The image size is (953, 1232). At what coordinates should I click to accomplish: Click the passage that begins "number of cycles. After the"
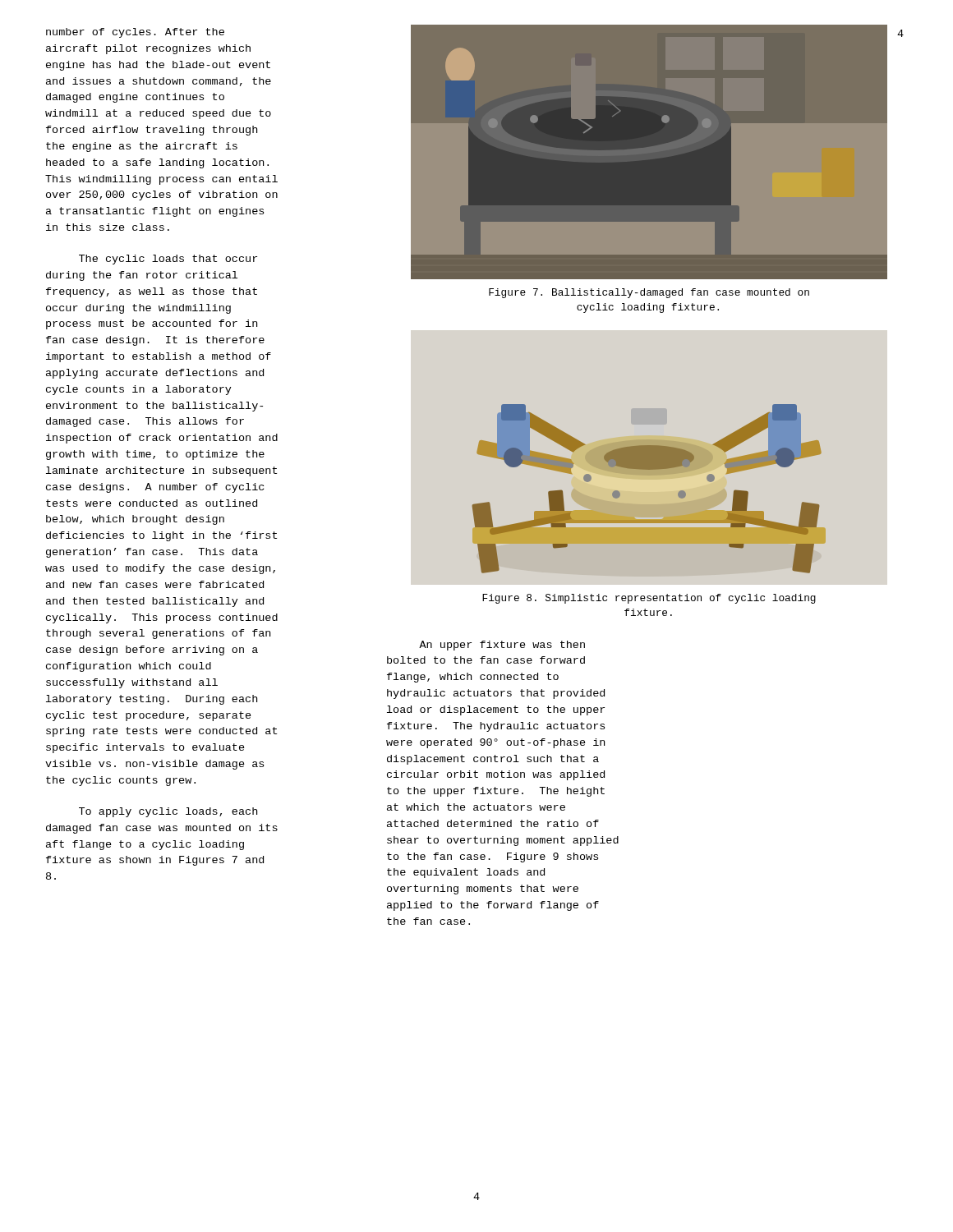tap(162, 130)
